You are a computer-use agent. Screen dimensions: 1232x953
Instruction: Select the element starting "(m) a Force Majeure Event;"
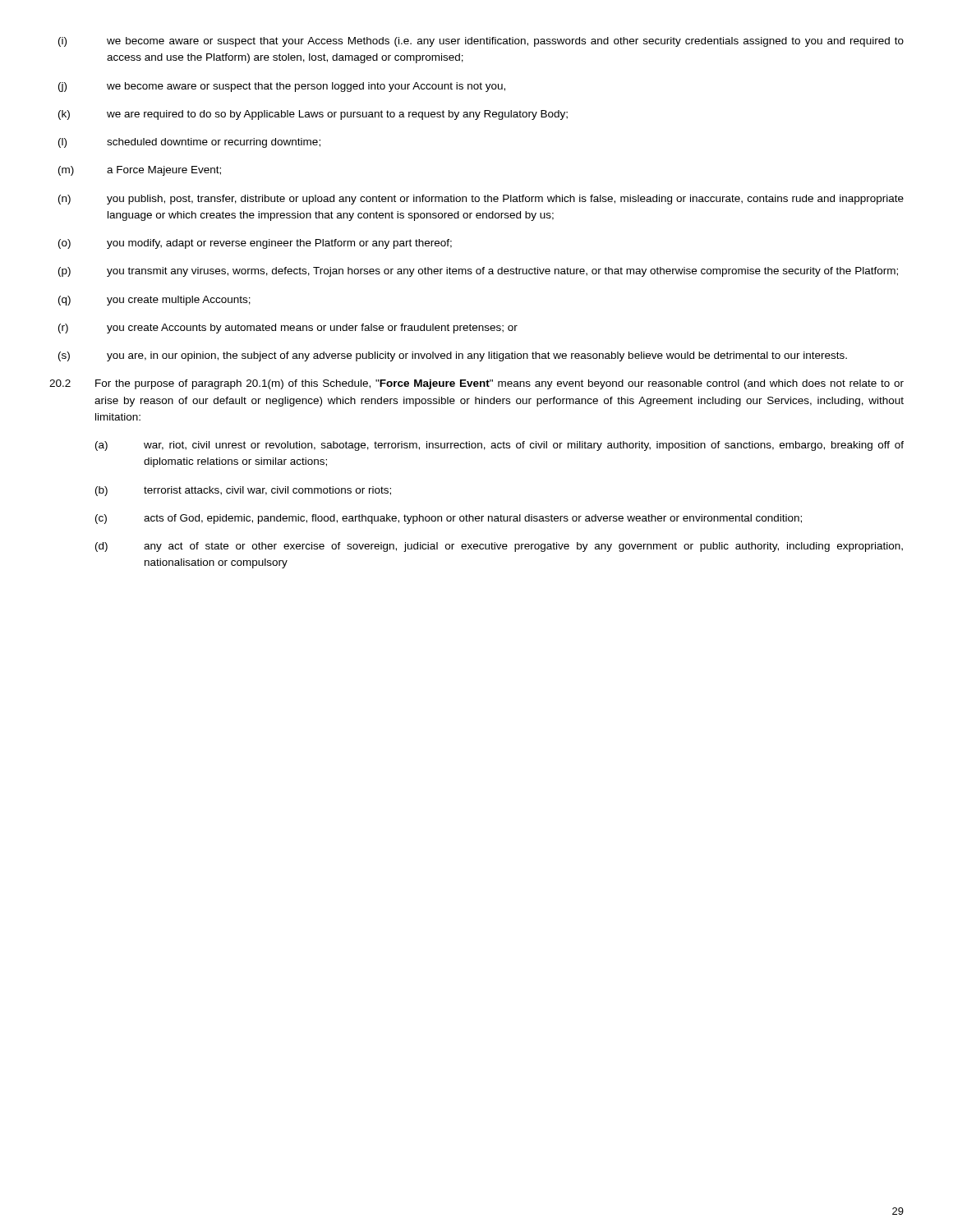[x=140, y=171]
